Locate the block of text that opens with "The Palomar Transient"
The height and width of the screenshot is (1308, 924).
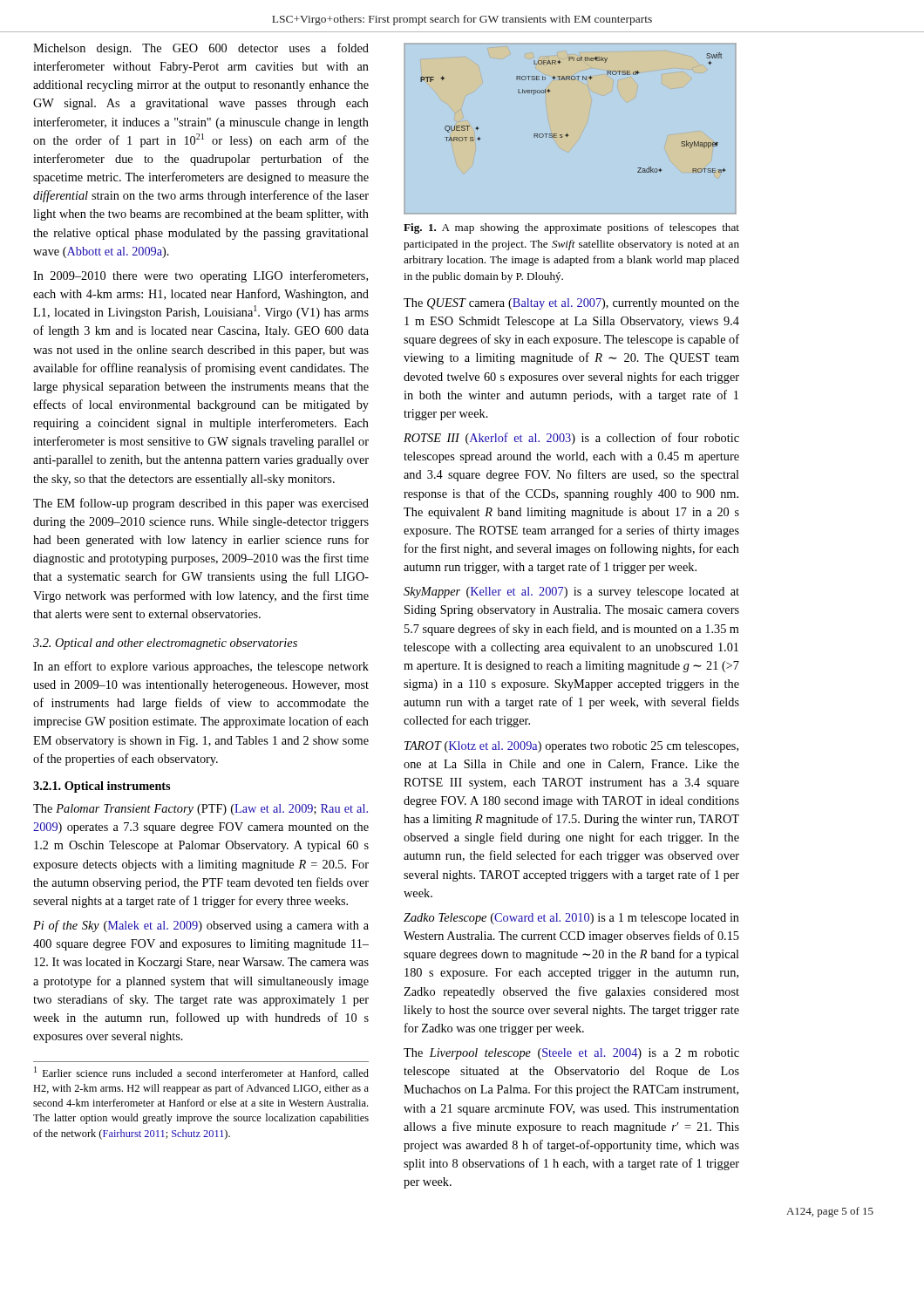point(201,855)
